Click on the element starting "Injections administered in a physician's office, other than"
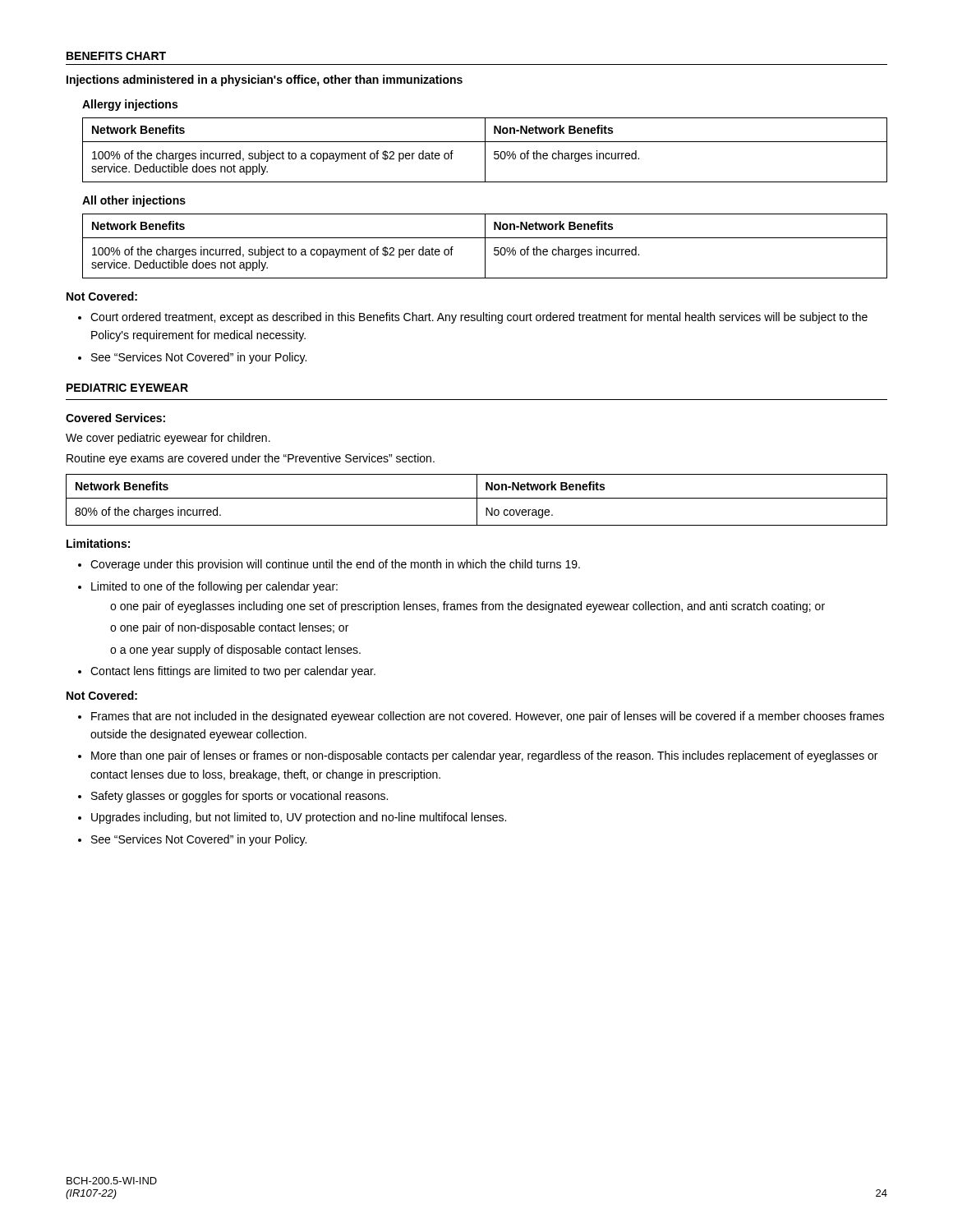953x1232 pixels. [x=264, y=80]
